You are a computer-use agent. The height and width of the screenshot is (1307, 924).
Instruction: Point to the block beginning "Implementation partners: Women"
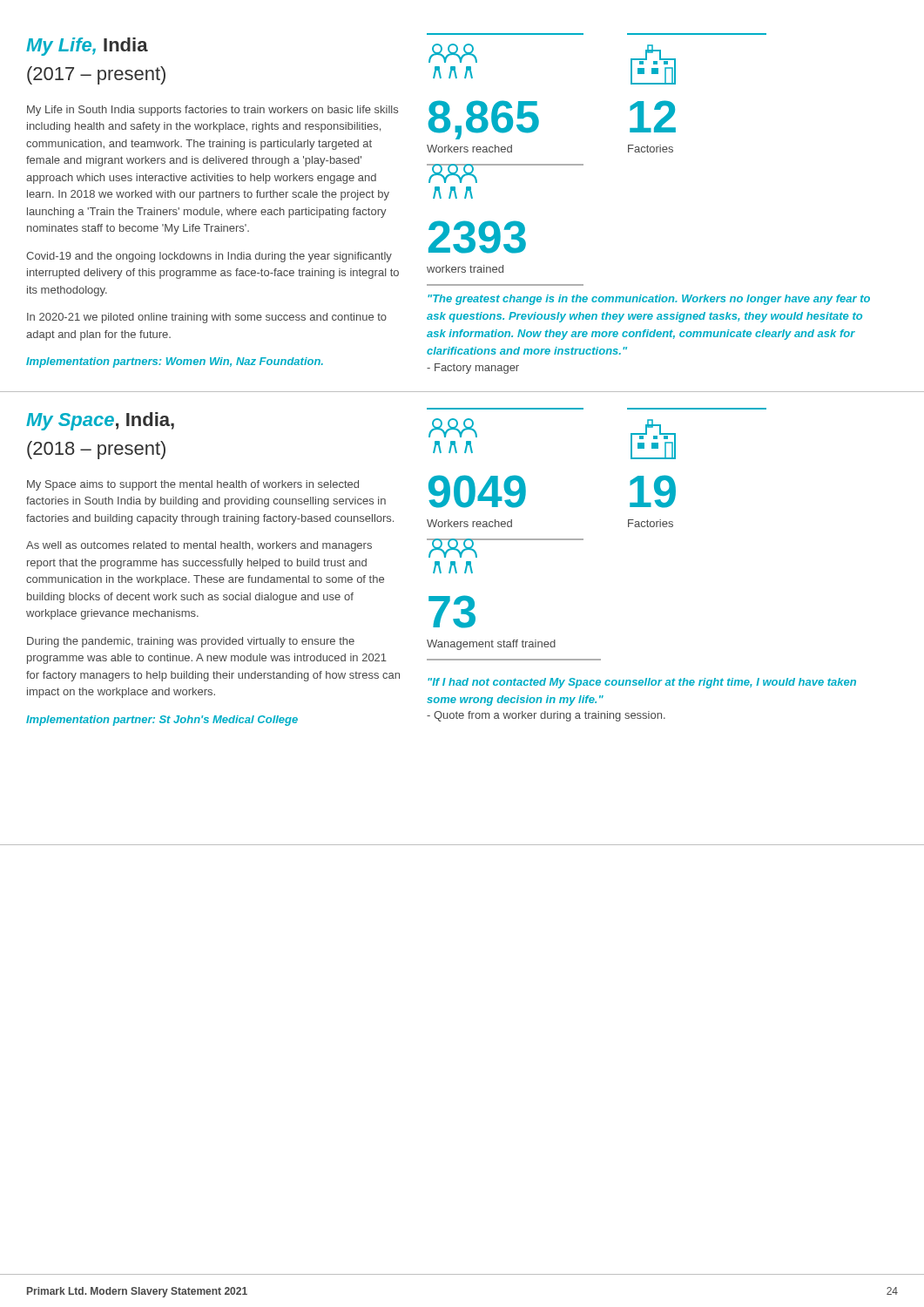175,361
